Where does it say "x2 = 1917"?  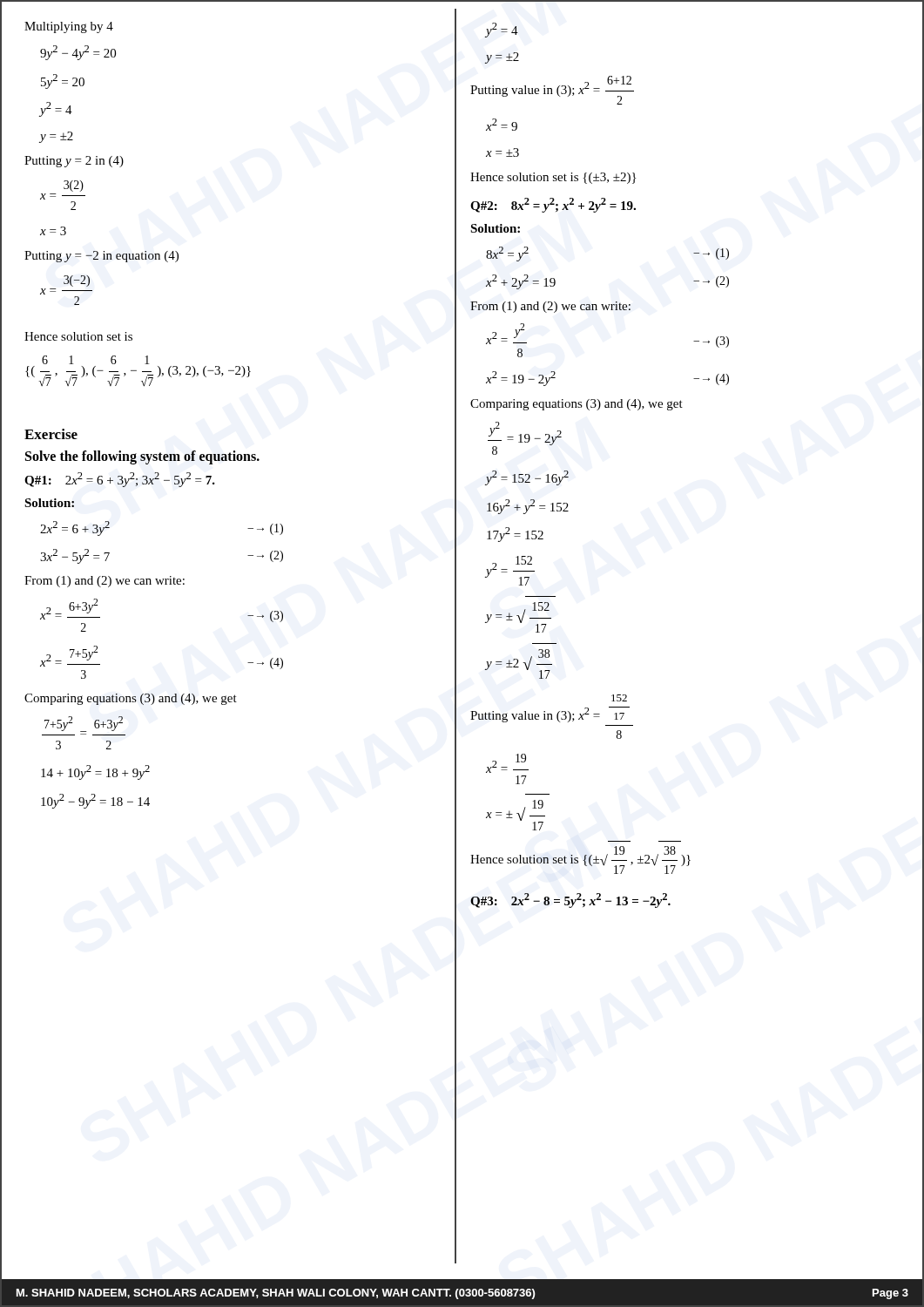(x=507, y=769)
